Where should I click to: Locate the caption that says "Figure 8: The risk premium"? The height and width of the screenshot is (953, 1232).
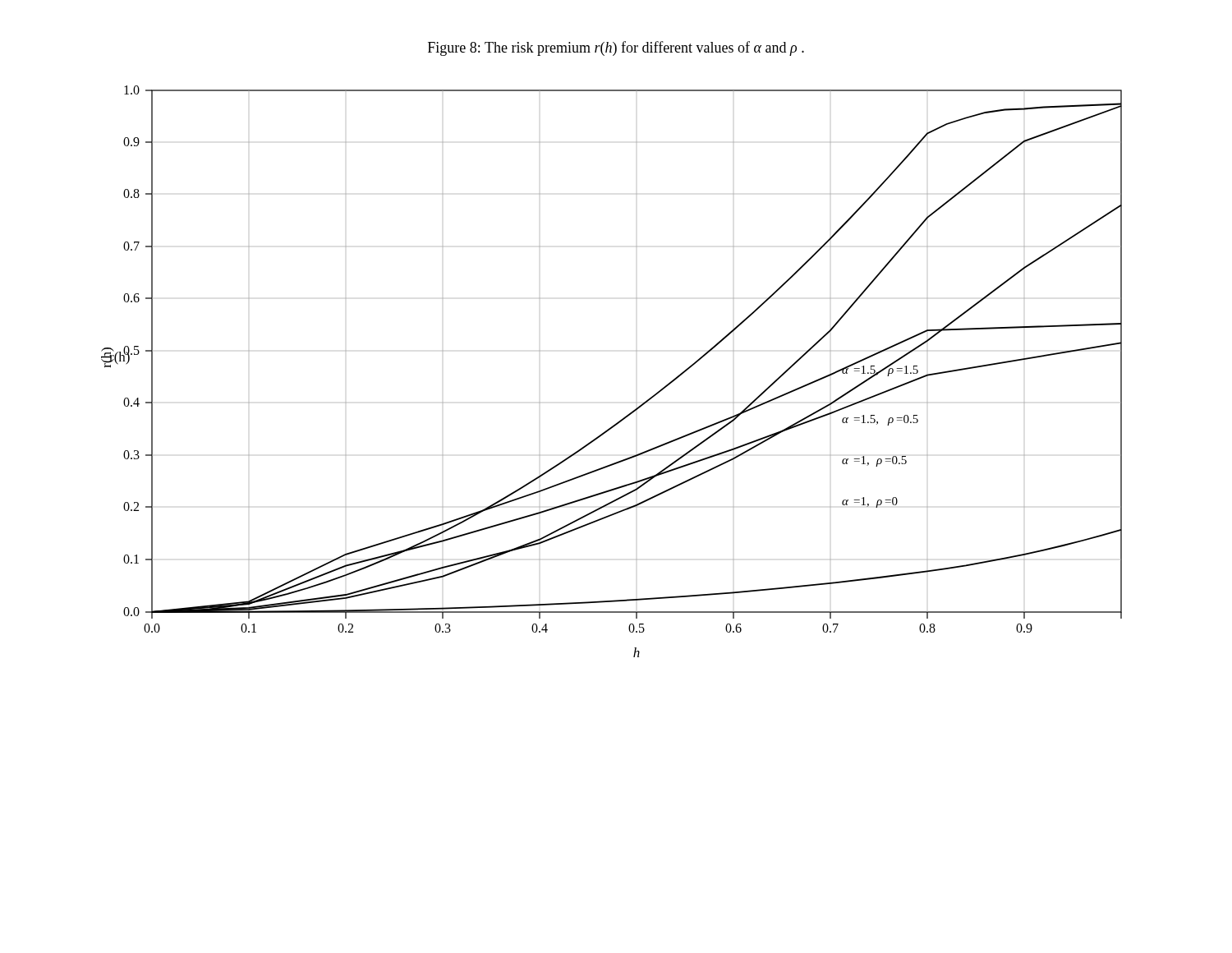616,48
